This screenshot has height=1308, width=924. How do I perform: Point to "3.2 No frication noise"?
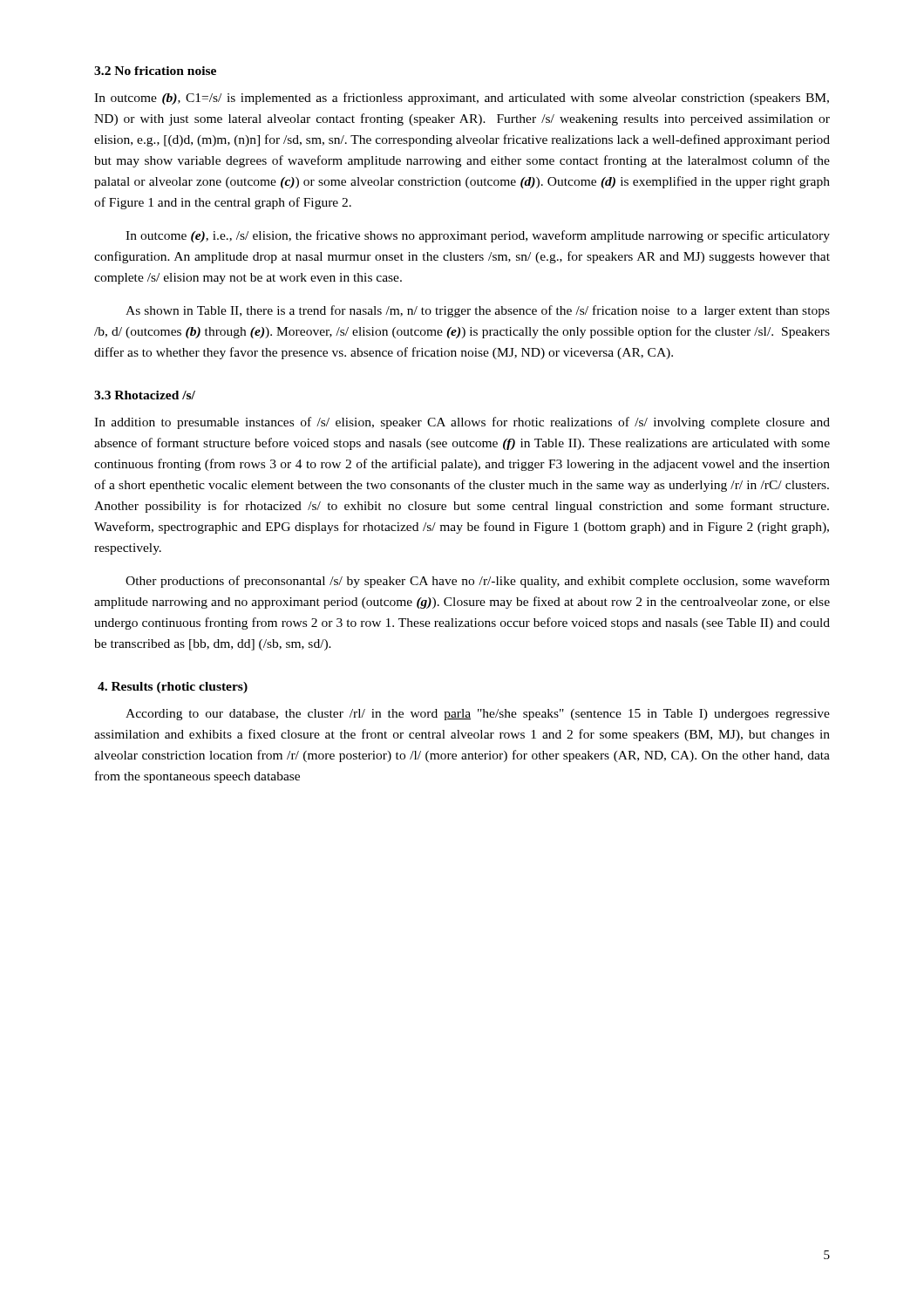(x=155, y=70)
